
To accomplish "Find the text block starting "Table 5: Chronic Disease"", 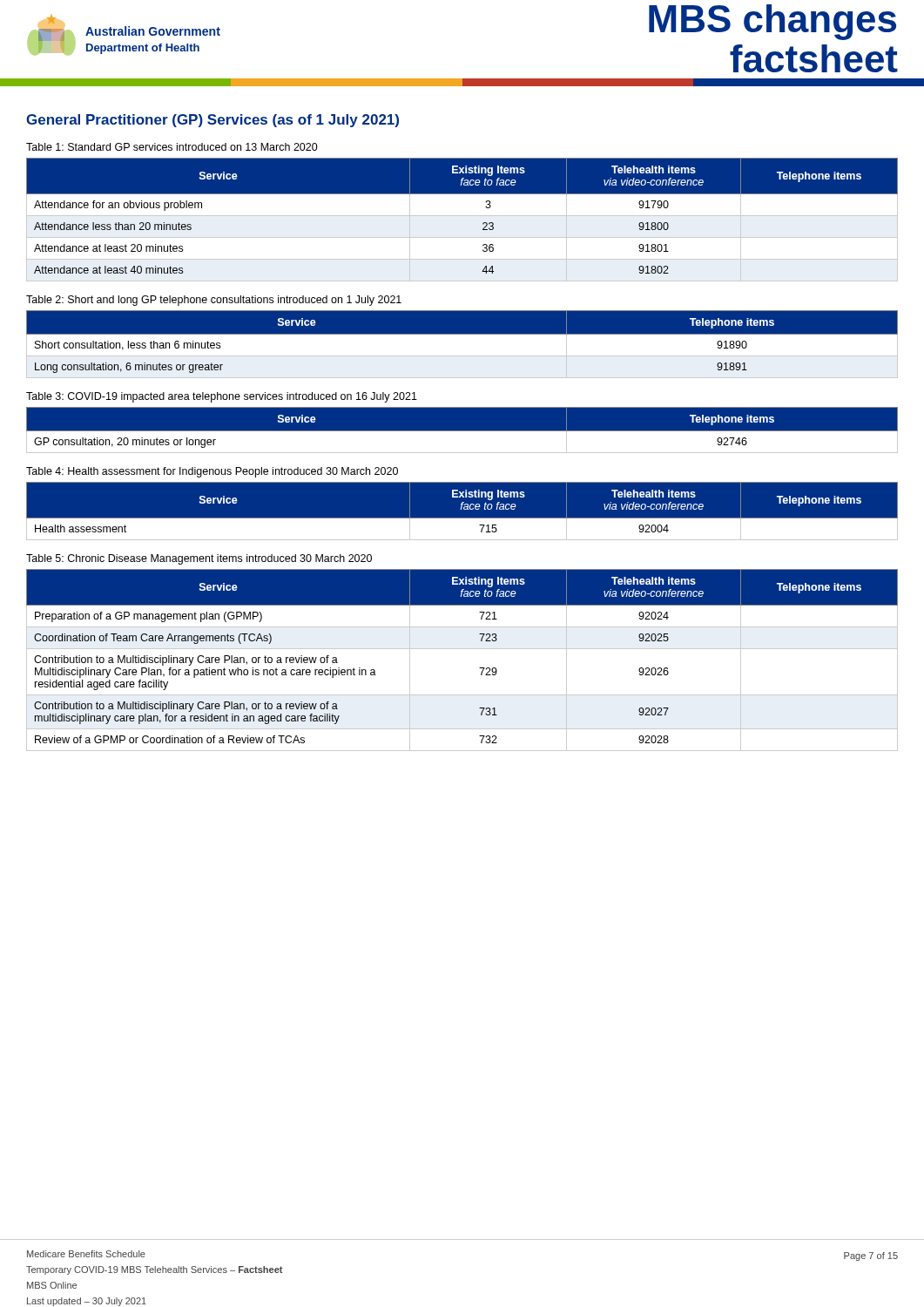I will pyautogui.click(x=199, y=559).
